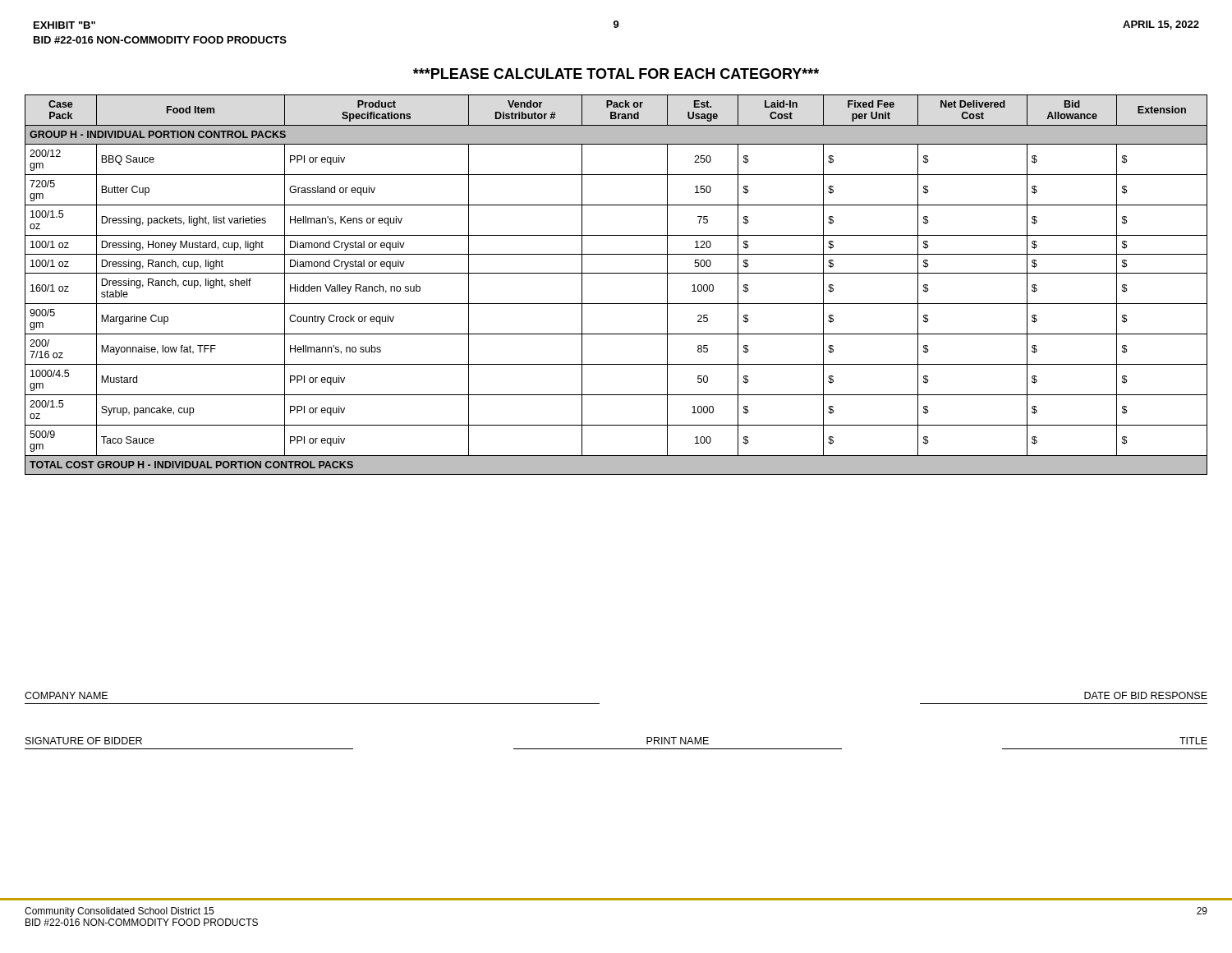Navigate to the passage starting "***PLEASE CALCULATE TOTAL FOR EACH"
This screenshot has height=953, width=1232.
616,74
